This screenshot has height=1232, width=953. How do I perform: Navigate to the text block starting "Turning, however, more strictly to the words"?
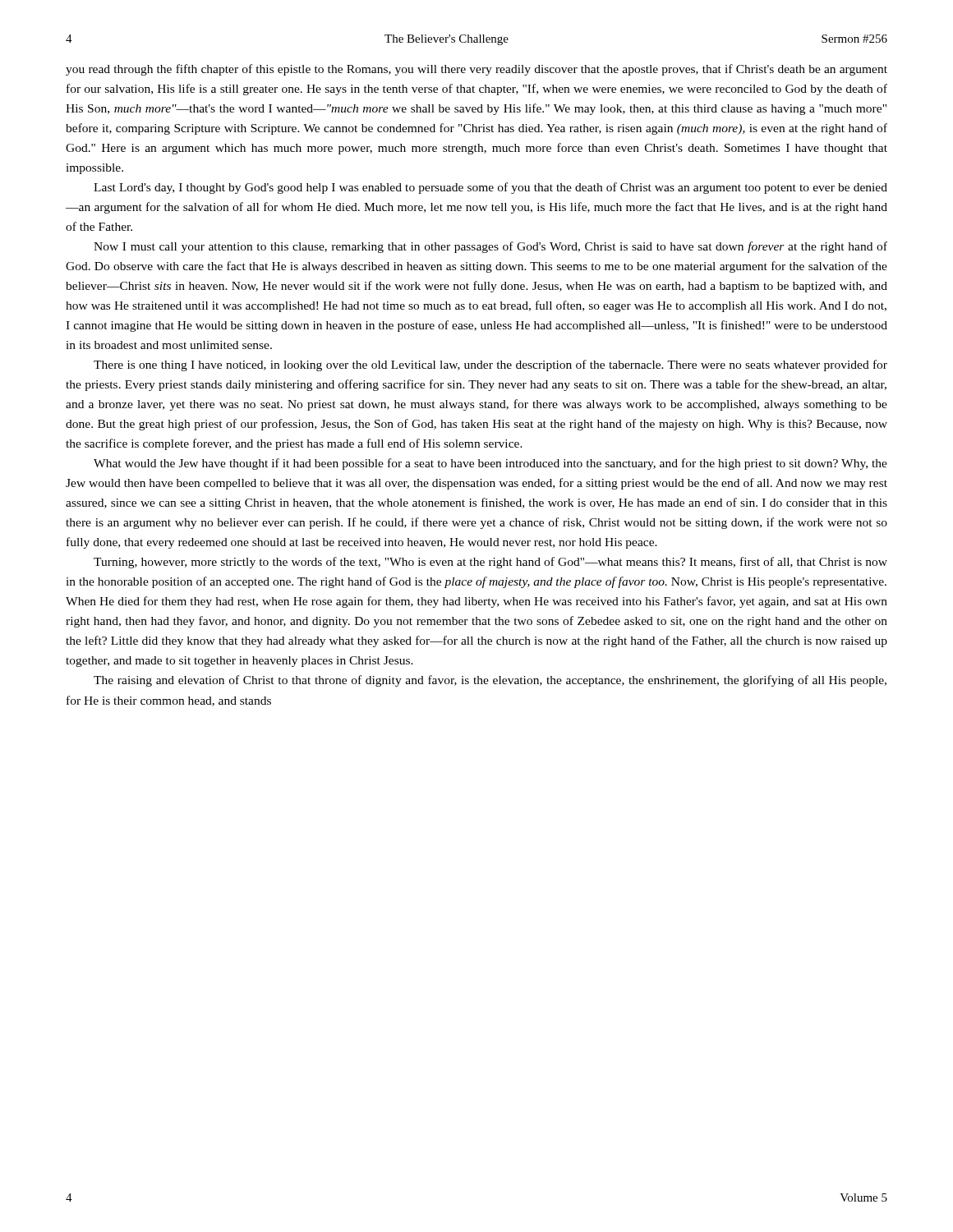(476, 611)
